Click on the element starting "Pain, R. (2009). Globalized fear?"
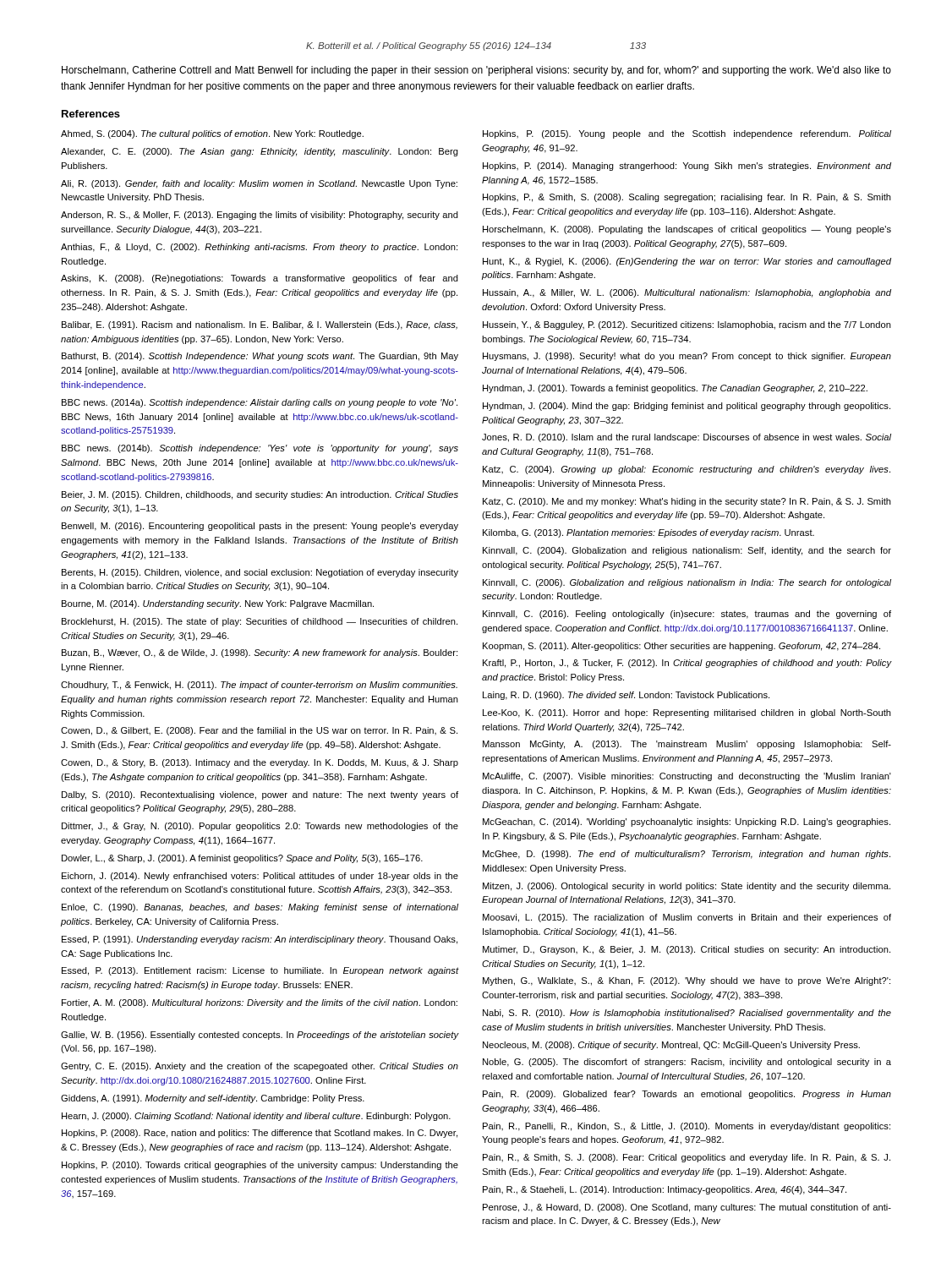This screenshot has width=952, height=1268. (687, 1101)
